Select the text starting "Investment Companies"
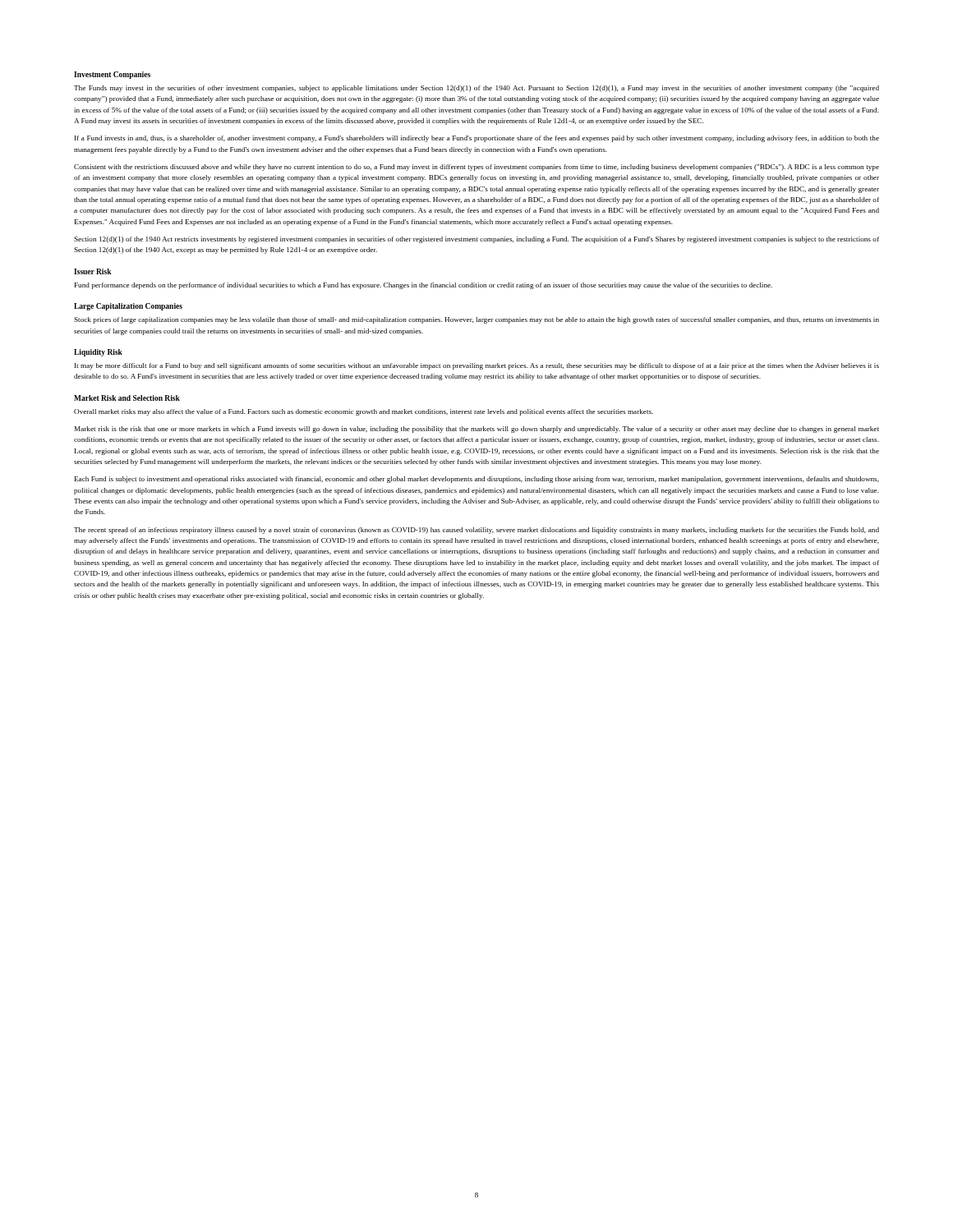This screenshot has width=953, height=1232. (112, 75)
